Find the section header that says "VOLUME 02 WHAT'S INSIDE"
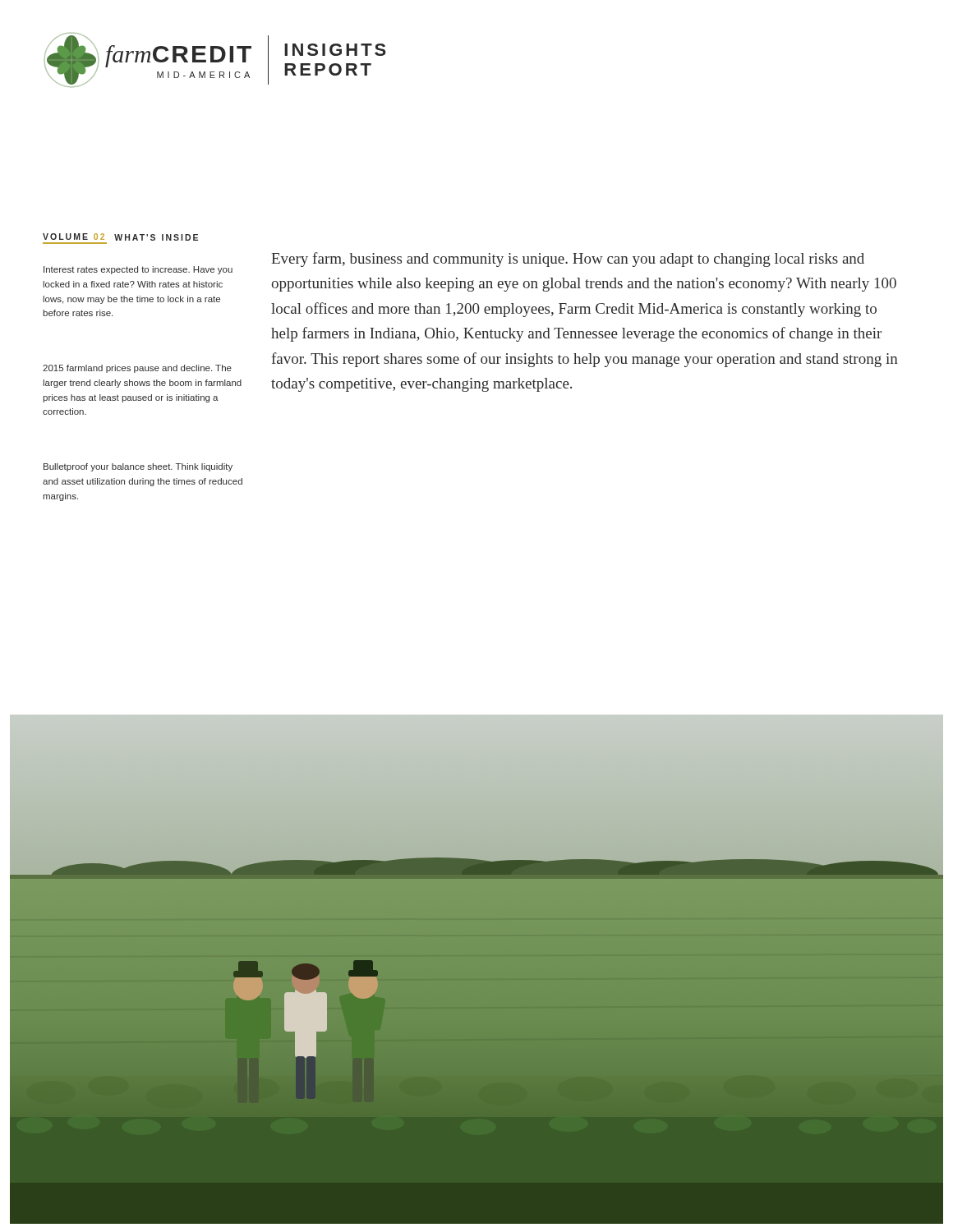This screenshot has height=1232, width=953. coord(121,238)
